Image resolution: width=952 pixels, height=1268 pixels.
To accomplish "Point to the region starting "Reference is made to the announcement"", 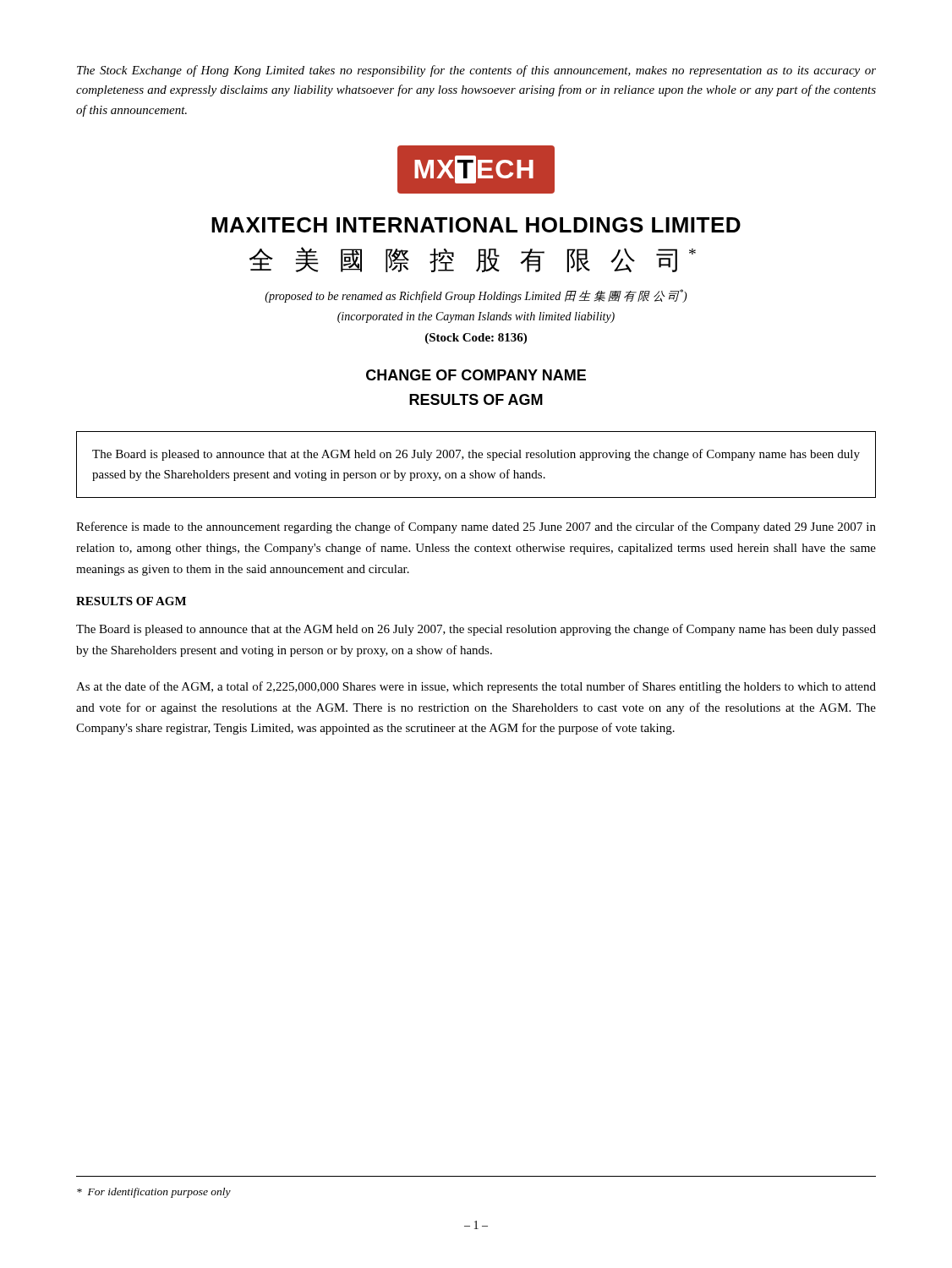I will coord(476,548).
